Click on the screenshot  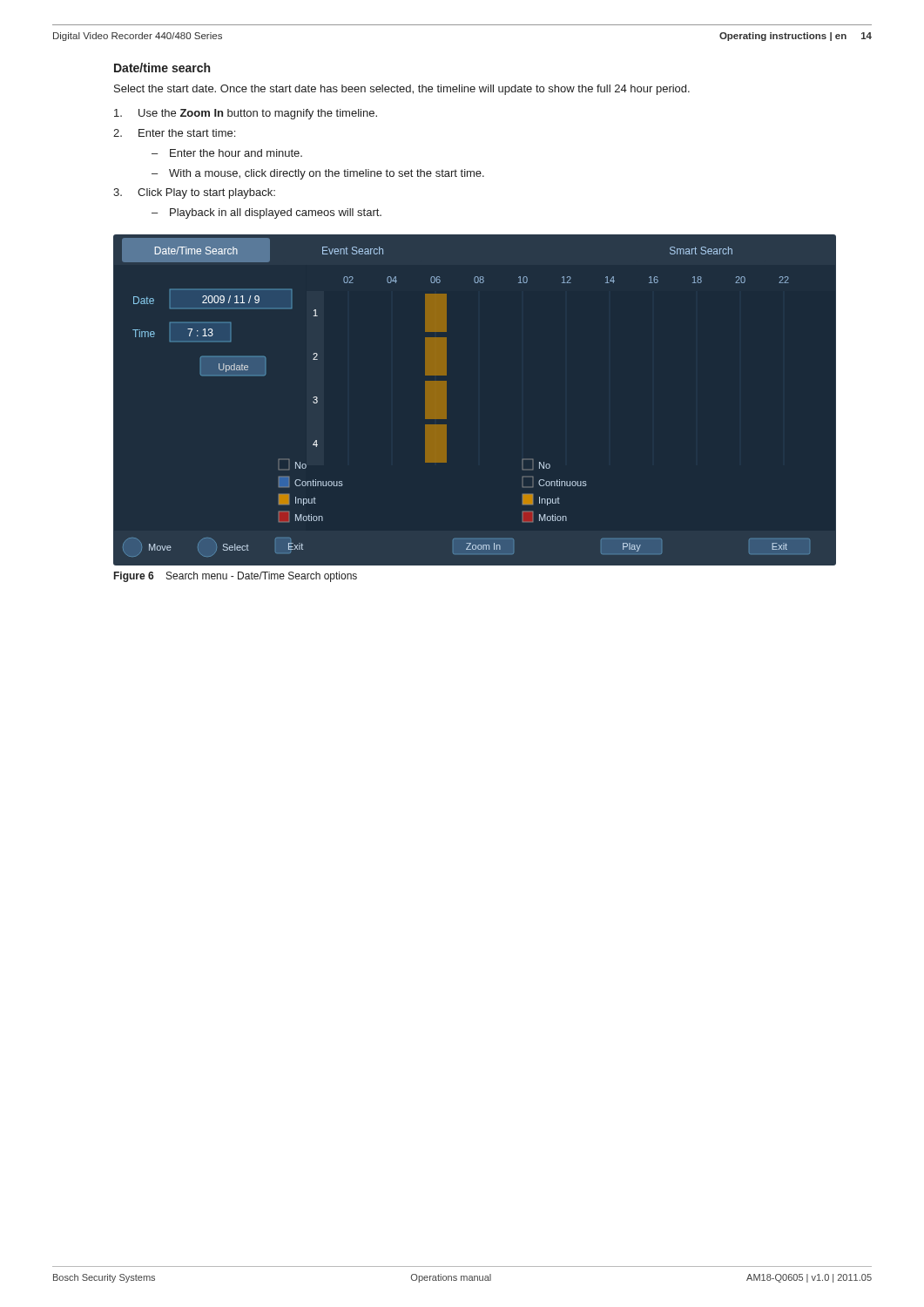pos(492,400)
